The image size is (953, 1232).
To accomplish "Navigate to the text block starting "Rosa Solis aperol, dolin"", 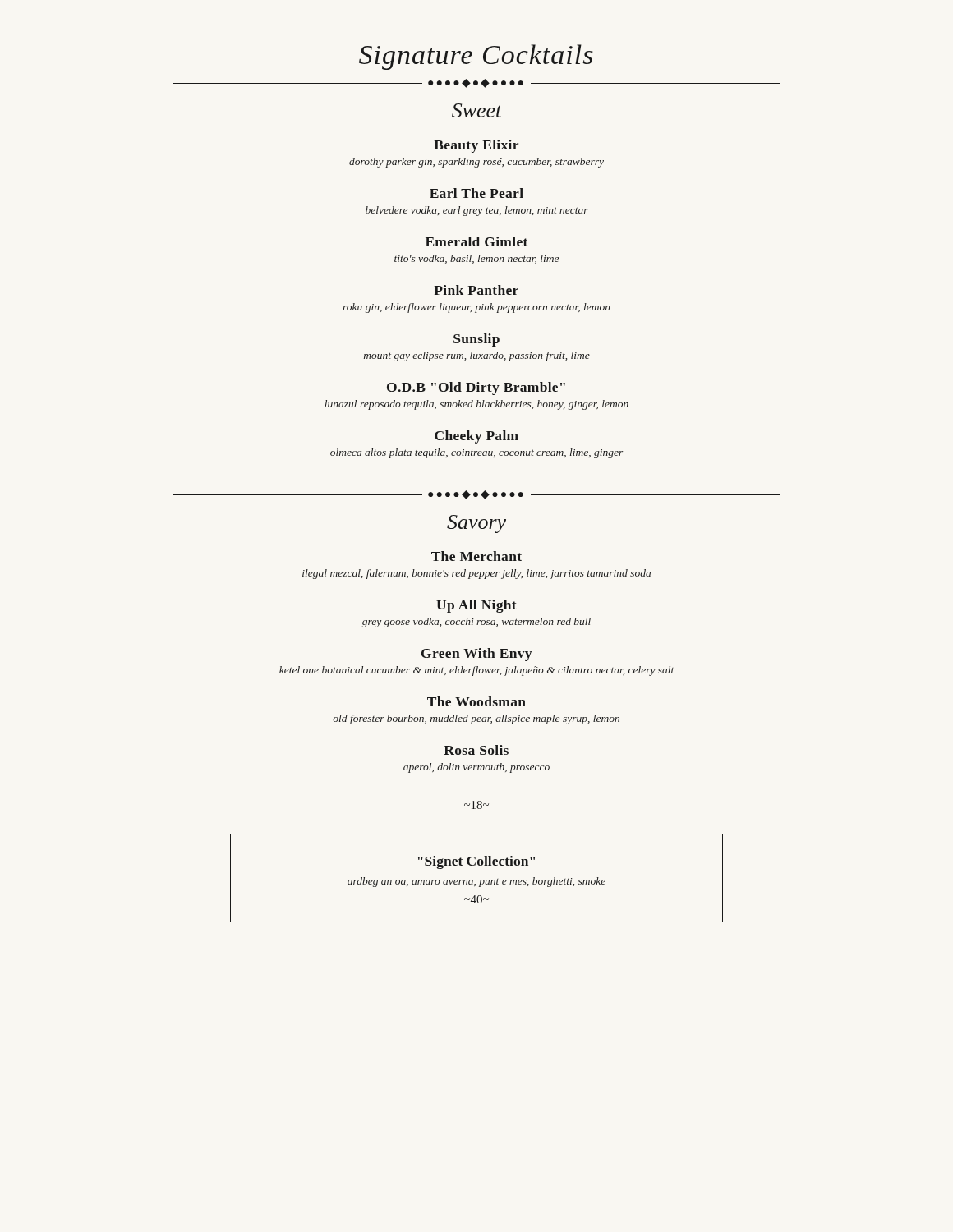I will pyautogui.click(x=476, y=758).
